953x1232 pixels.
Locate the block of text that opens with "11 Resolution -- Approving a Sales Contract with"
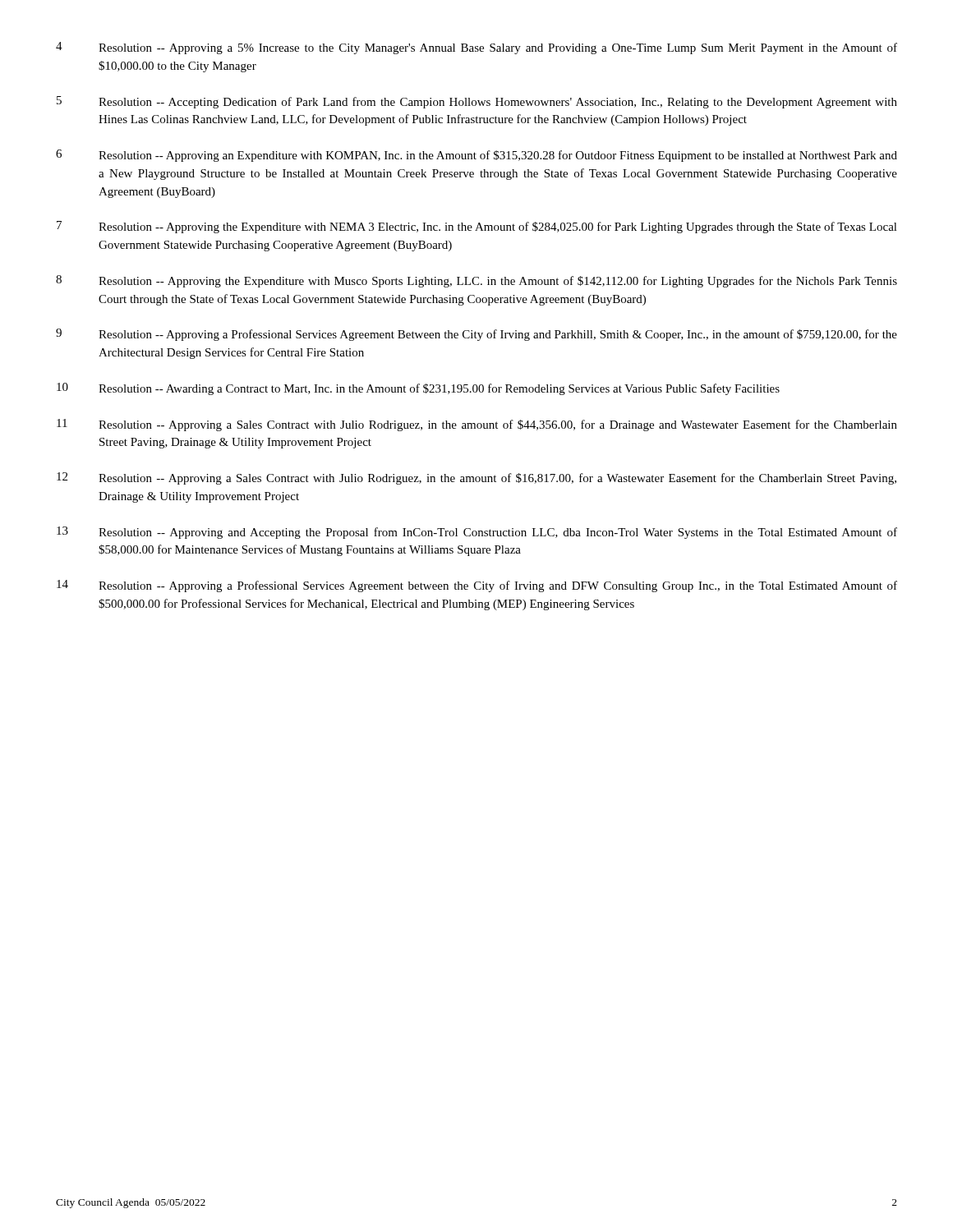pyautogui.click(x=476, y=434)
